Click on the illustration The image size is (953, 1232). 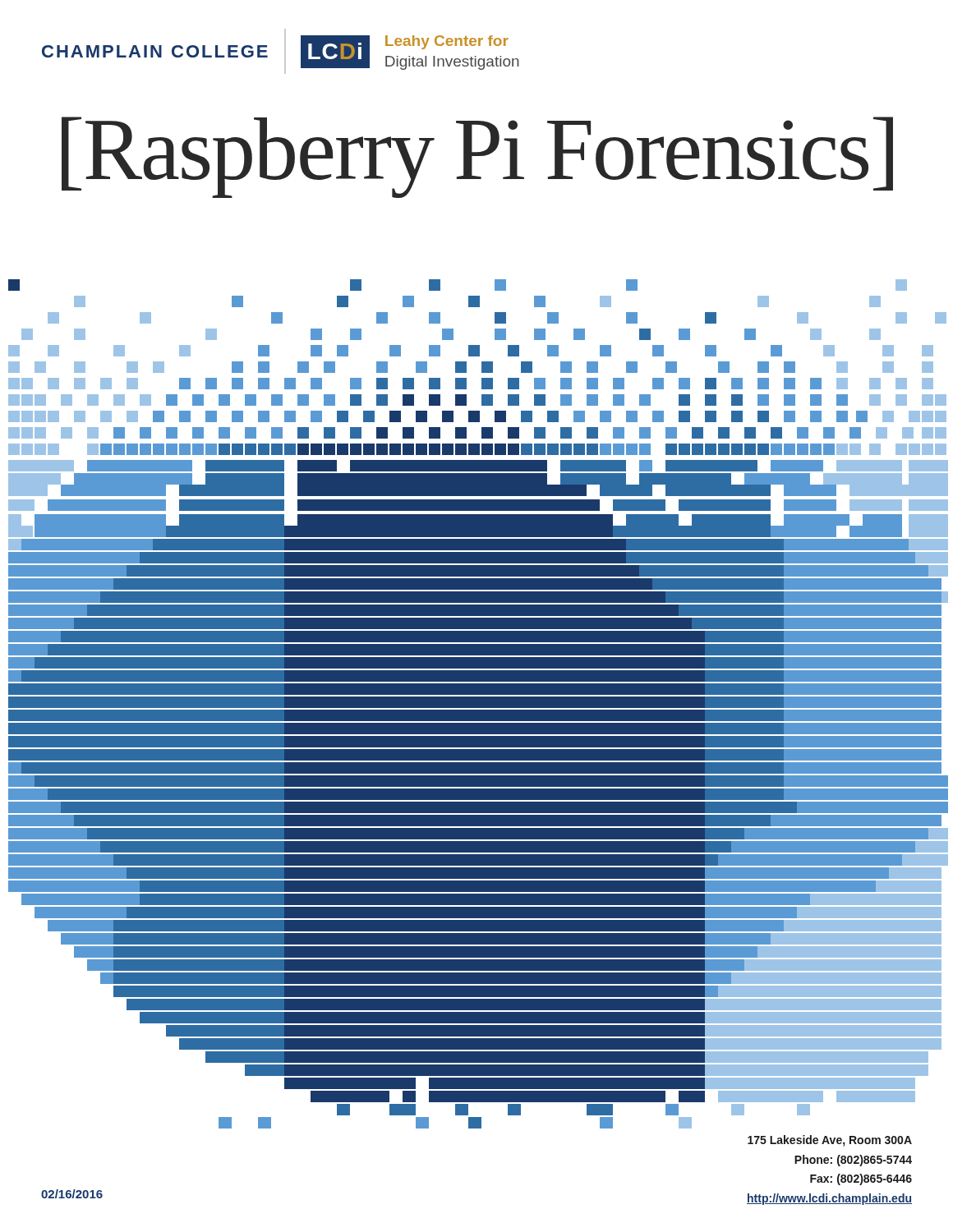[x=476, y=702]
